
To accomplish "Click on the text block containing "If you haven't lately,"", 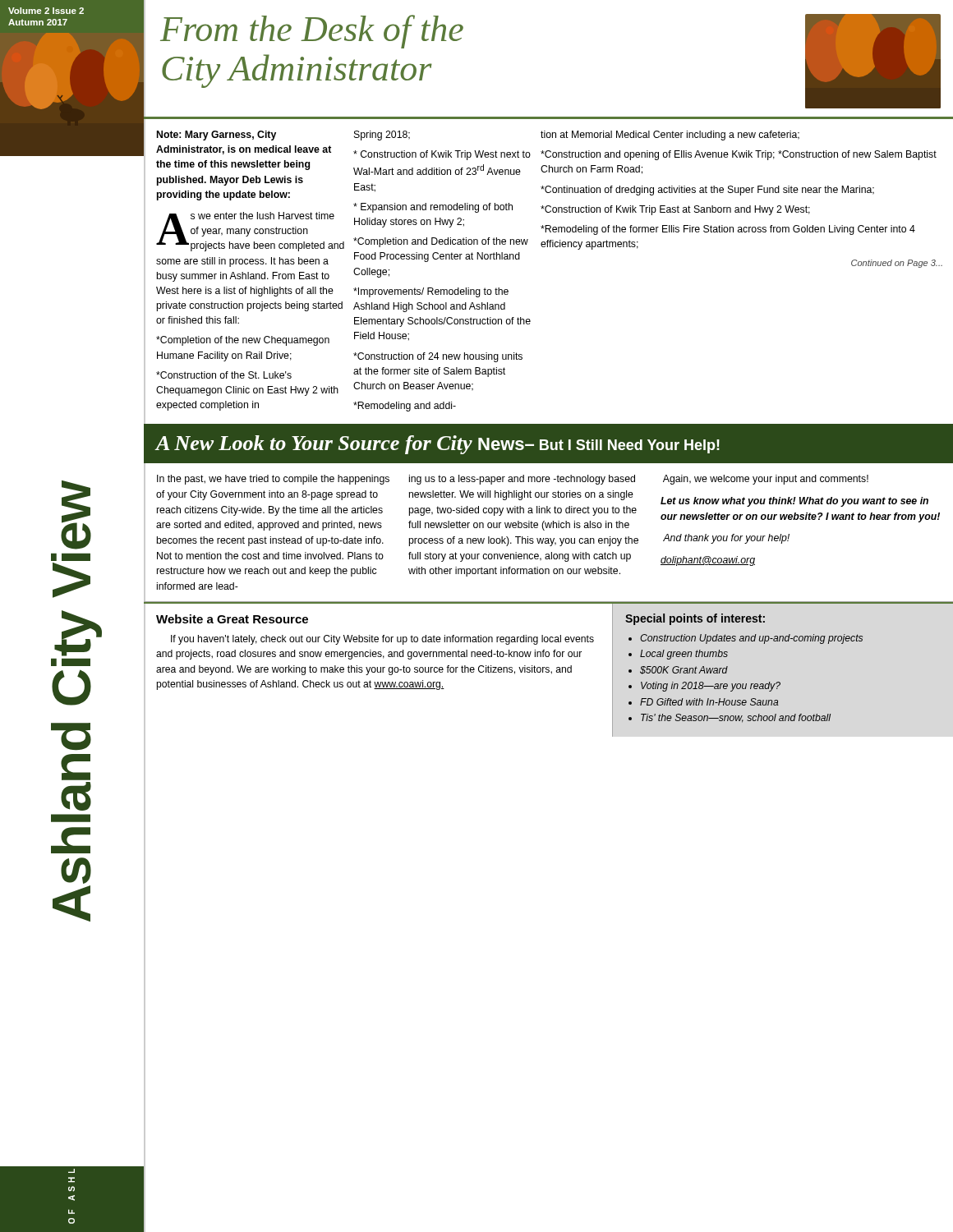I will pos(378,662).
